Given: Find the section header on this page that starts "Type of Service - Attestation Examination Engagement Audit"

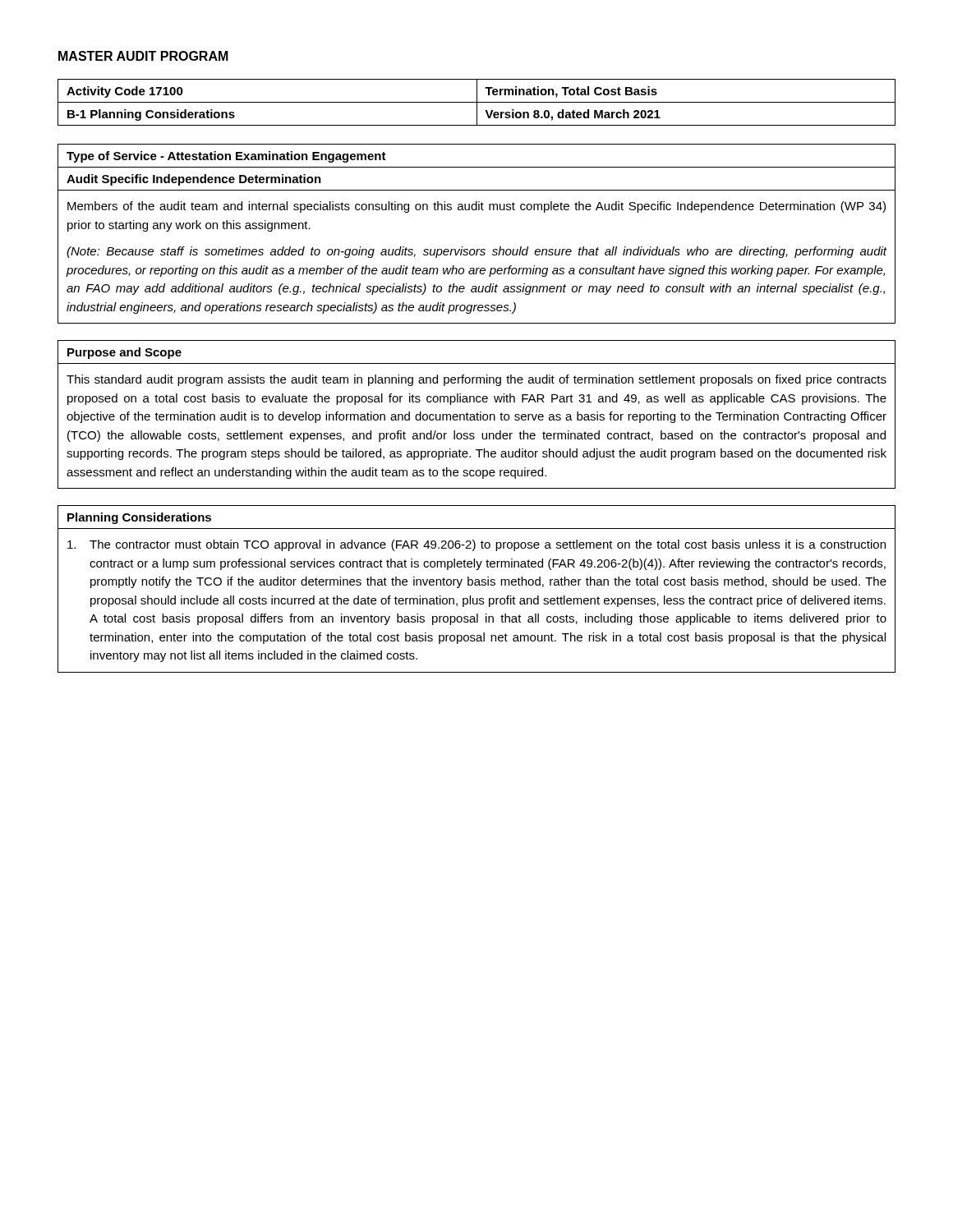Looking at the screenshot, I should point(476,234).
